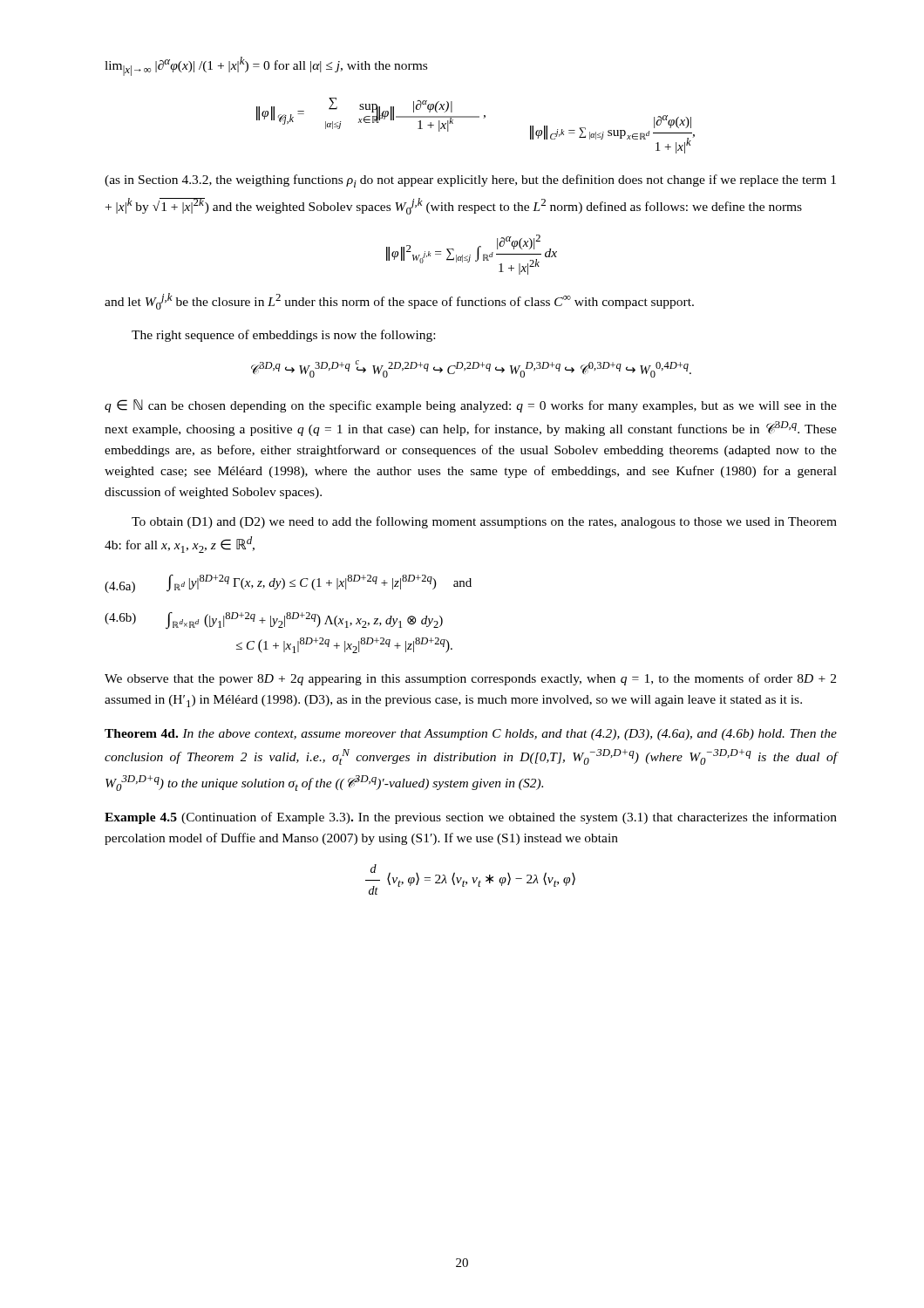Screen dimensions: 1308x924
Task: Select the region starting "d dt ⟨νt, φ⟩"
Action: click(x=471, y=880)
